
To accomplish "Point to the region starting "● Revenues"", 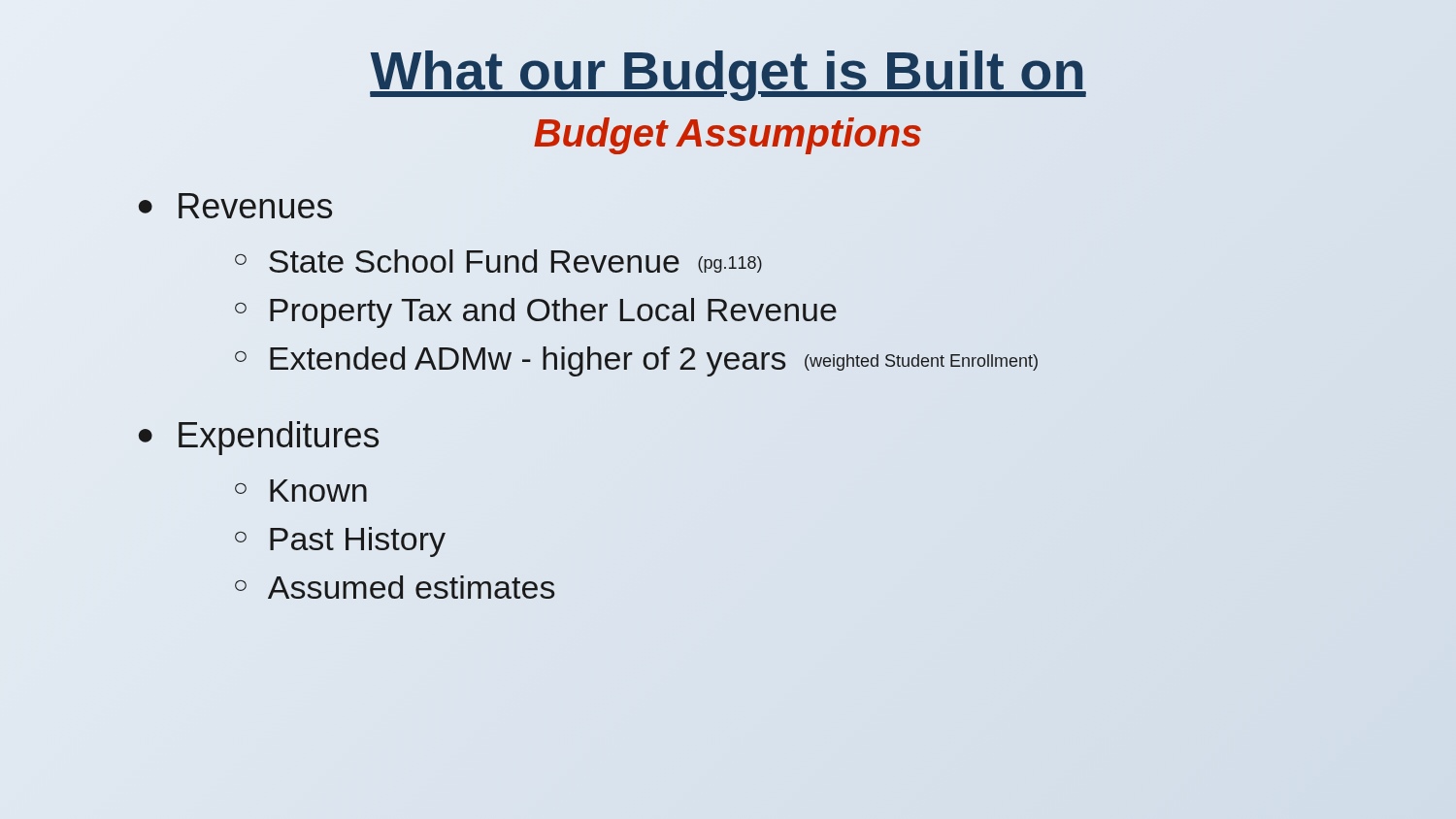I will (x=235, y=206).
